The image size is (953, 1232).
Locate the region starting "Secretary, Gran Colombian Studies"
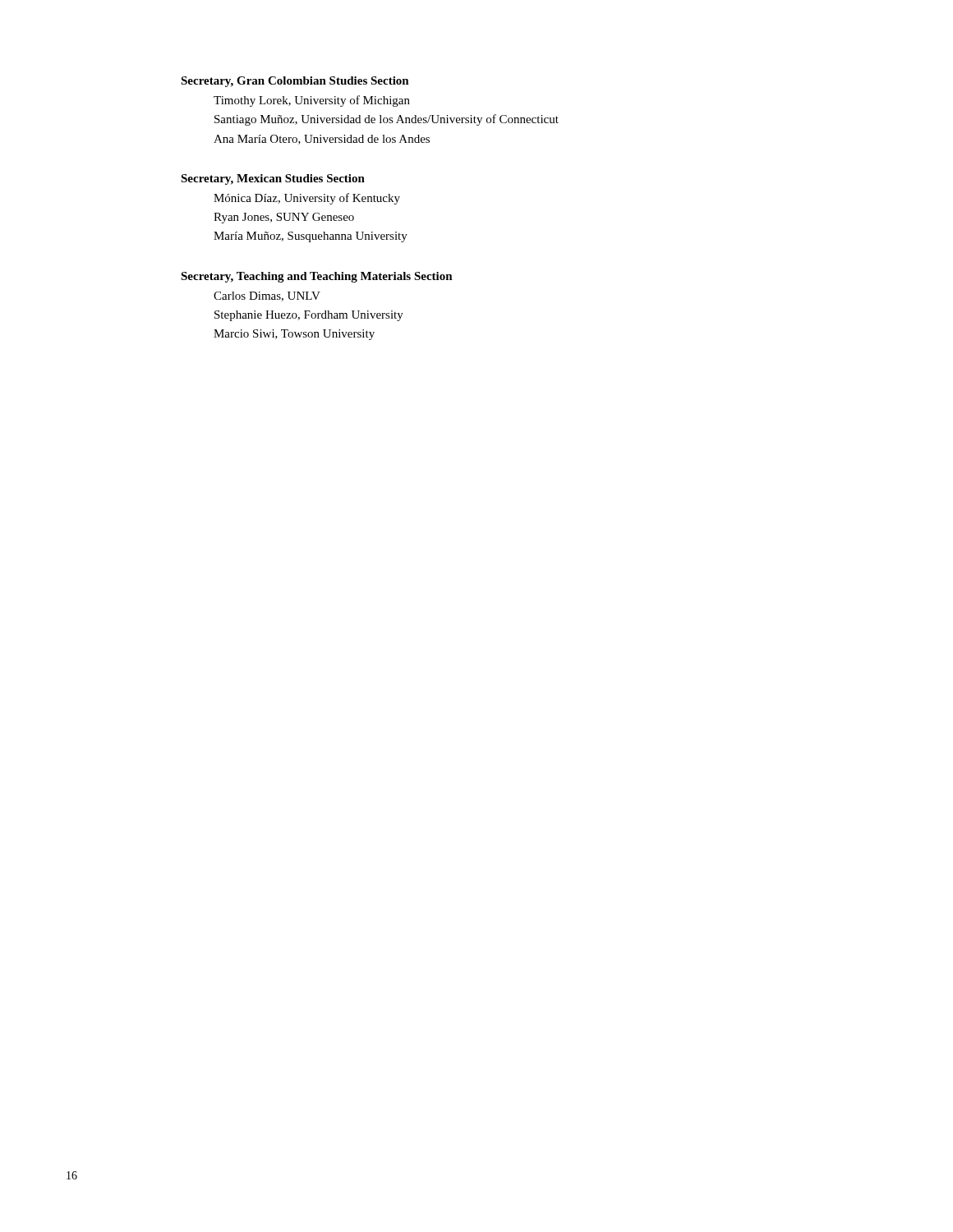(x=295, y=81)
